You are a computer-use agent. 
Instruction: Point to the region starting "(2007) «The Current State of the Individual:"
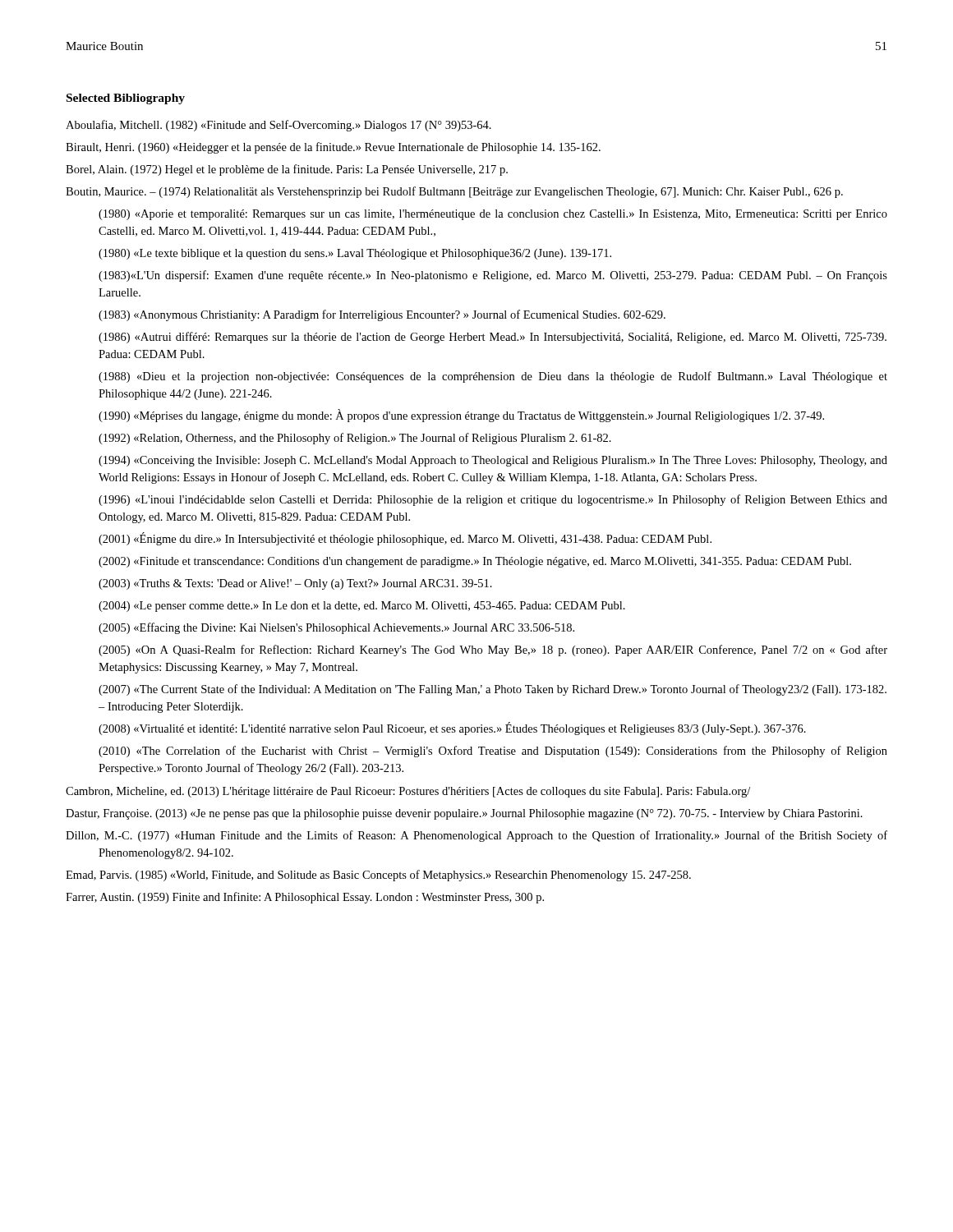click(493, 698)
